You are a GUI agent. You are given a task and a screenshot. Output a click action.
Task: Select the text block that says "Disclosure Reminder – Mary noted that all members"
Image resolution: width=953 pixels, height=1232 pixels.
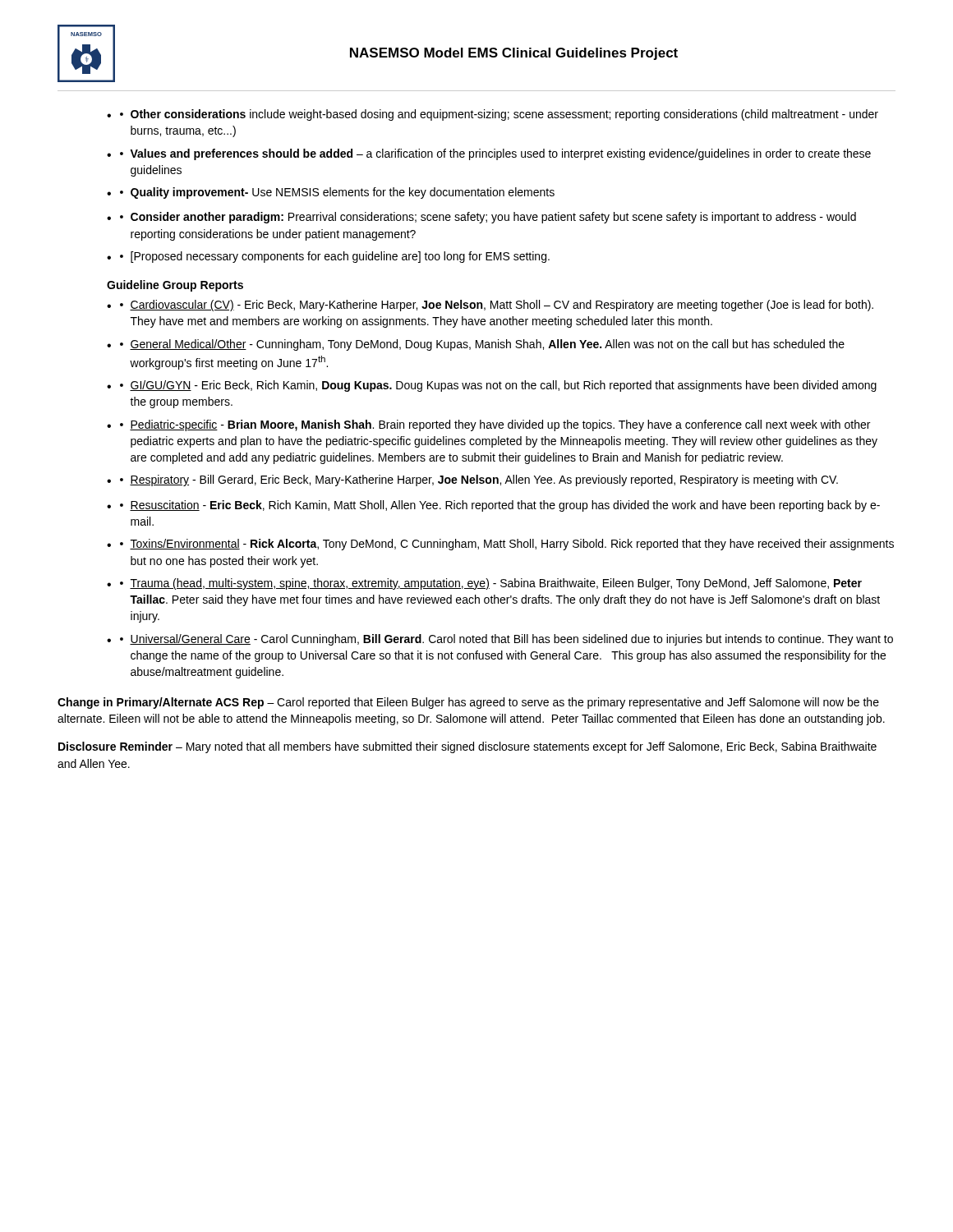point(467,755)
